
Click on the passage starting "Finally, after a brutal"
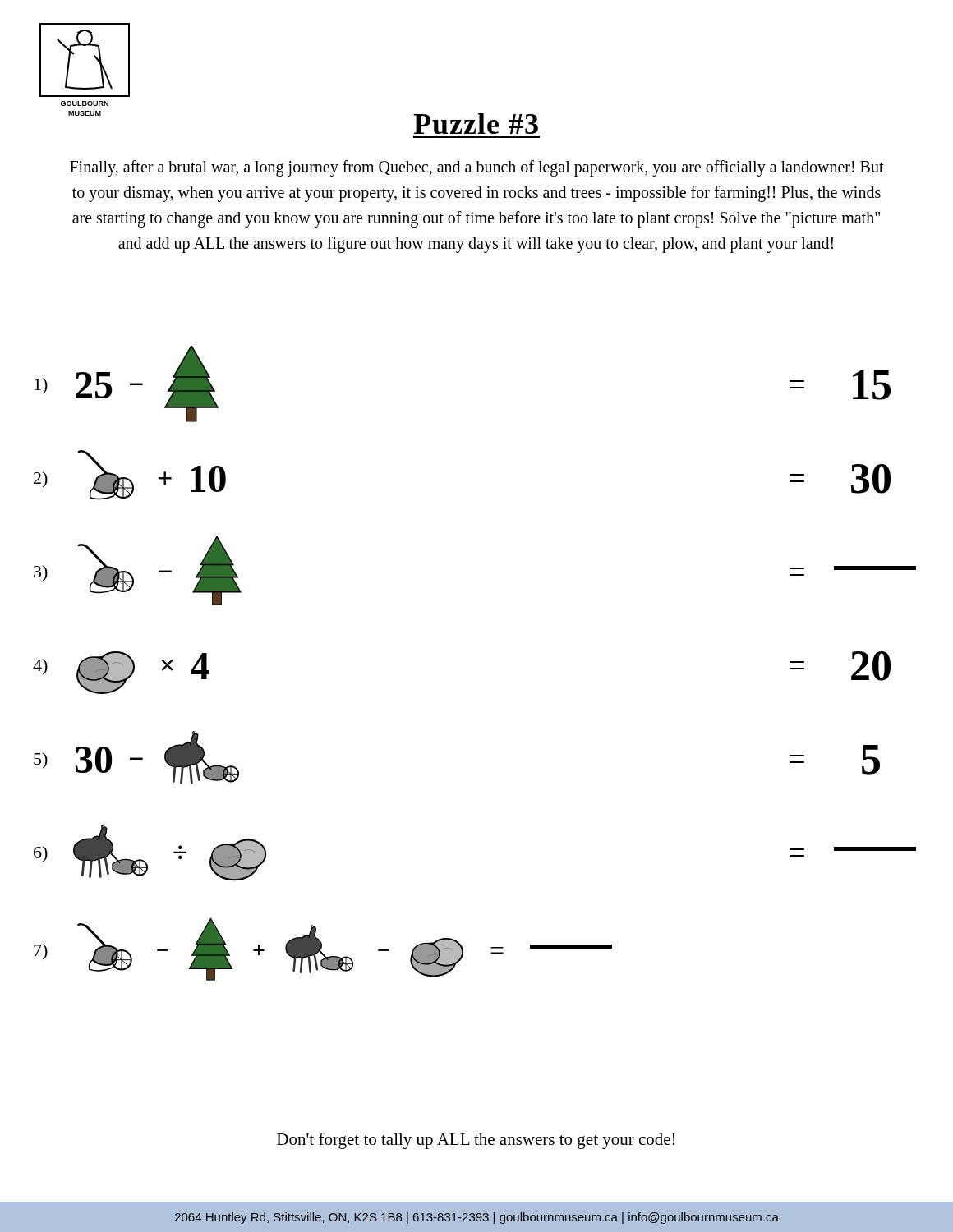(x=476, y=205)
